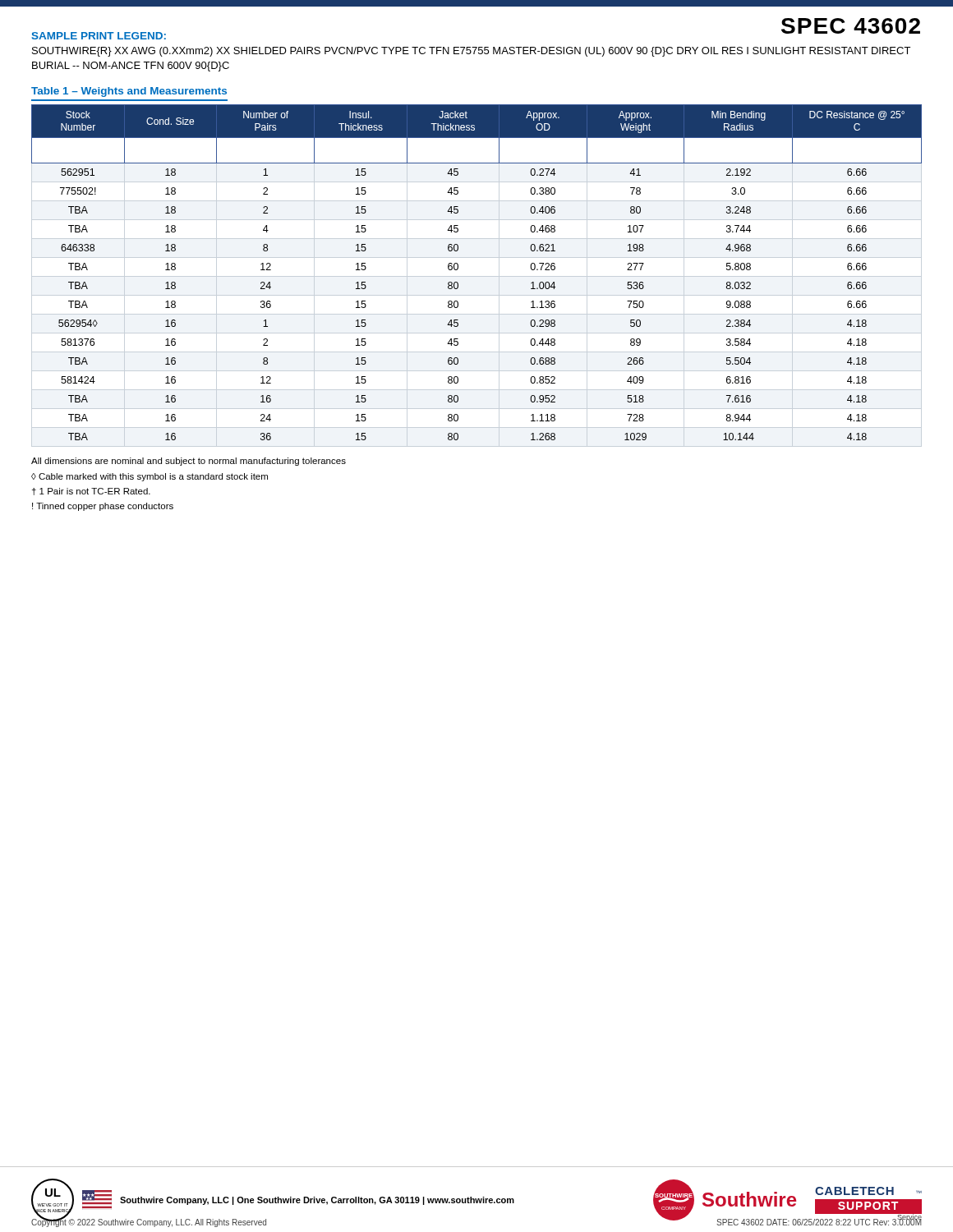Screen dimensions: 1232x953
Task: Point to the block beginning "SOUTHWIRE{R} XX AWG (0.XXmm2)"
Action: (x=471, y=58)
